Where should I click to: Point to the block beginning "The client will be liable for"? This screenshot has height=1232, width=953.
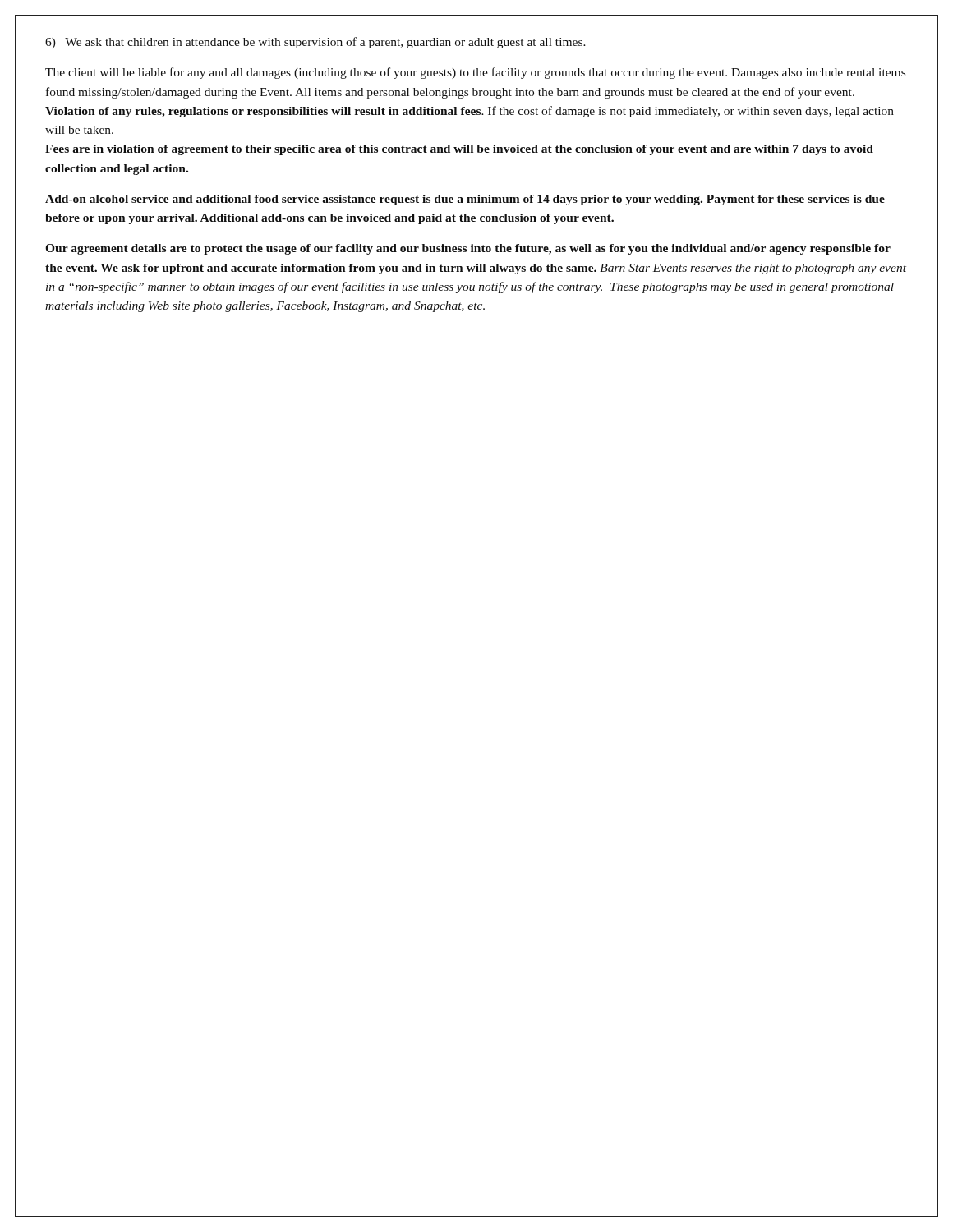[476, 120]
